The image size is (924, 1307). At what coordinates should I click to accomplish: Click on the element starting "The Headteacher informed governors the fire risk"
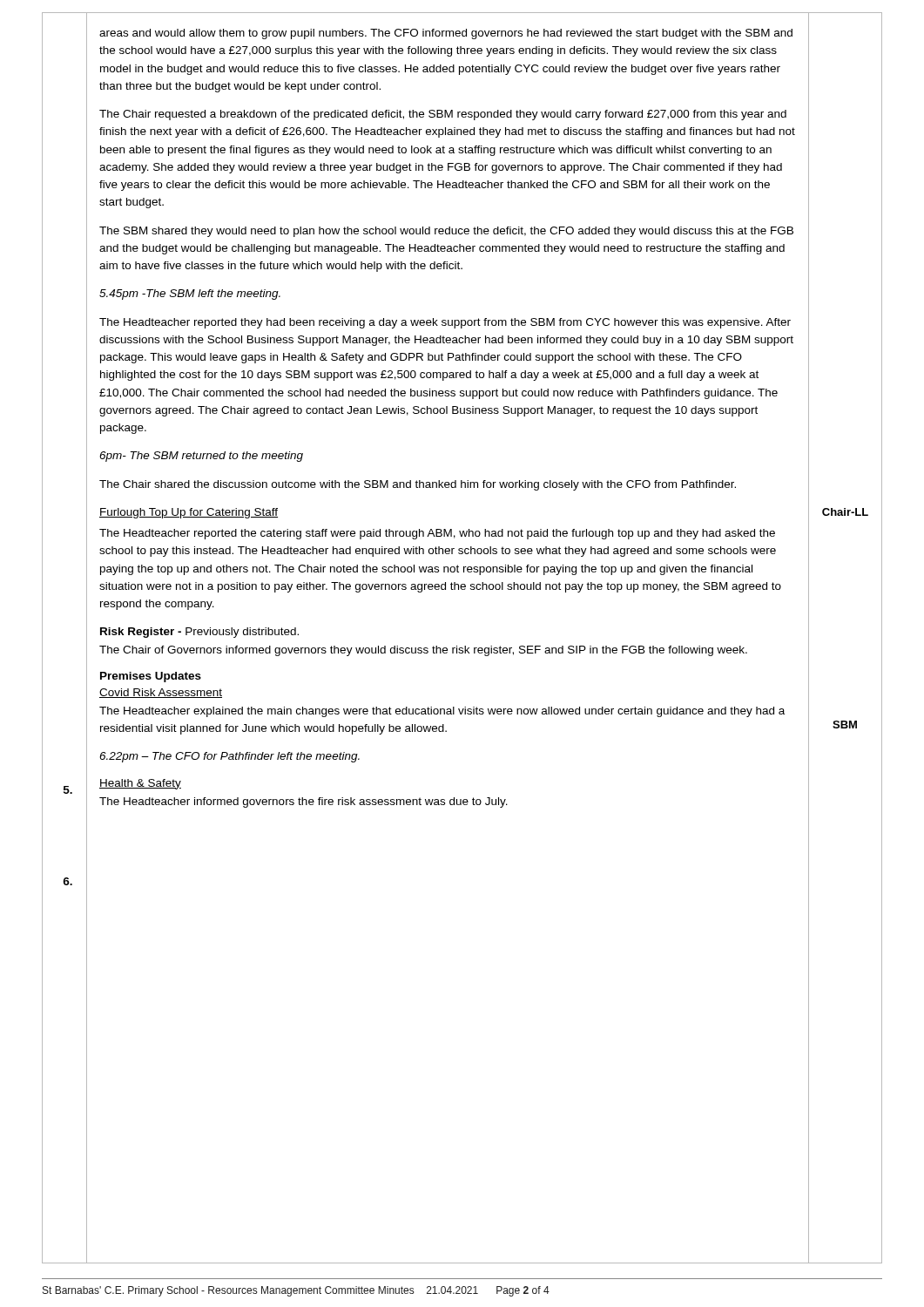point(304,801)
